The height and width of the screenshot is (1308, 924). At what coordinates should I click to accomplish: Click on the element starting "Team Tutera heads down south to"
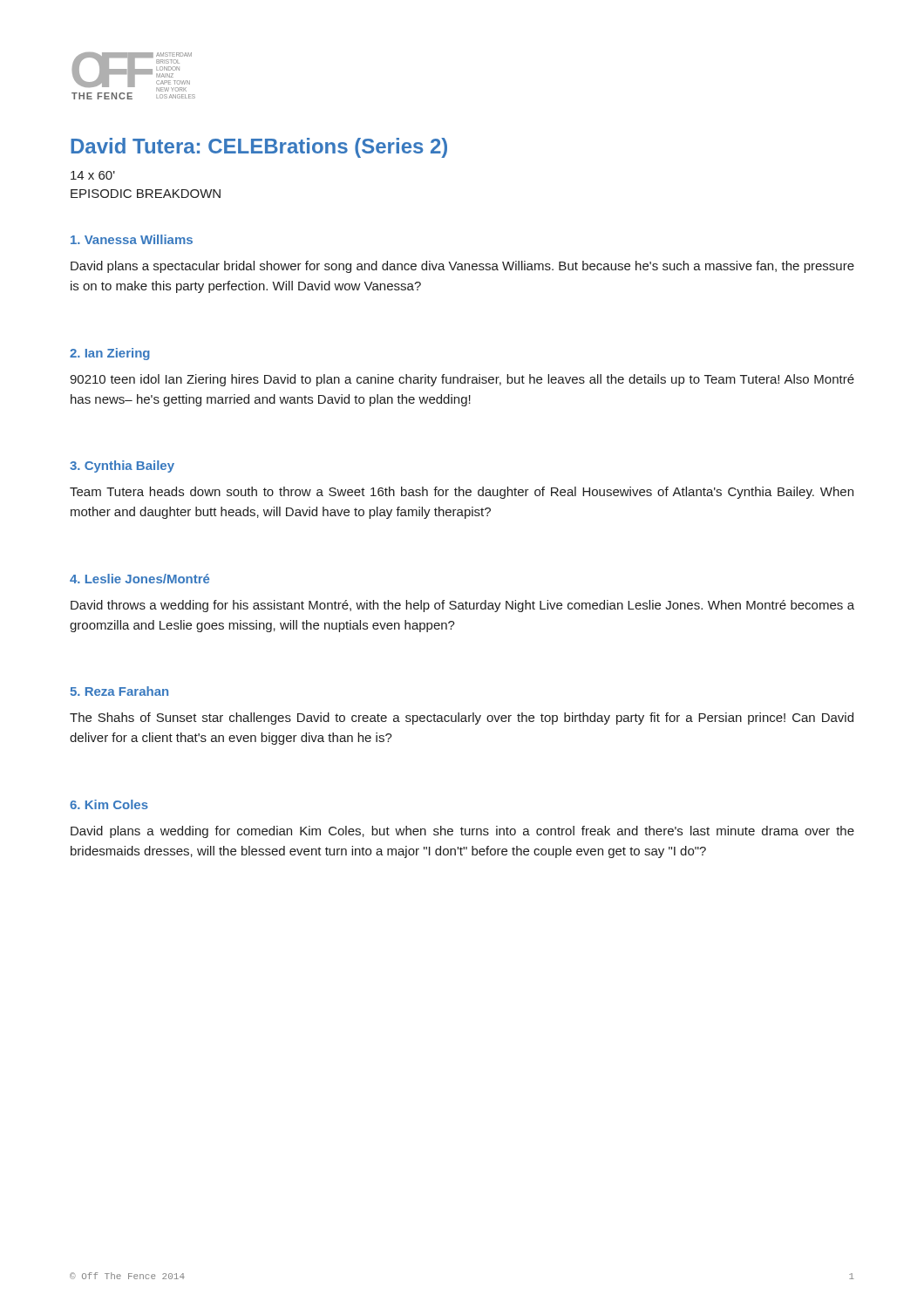(x=462, y=501)
